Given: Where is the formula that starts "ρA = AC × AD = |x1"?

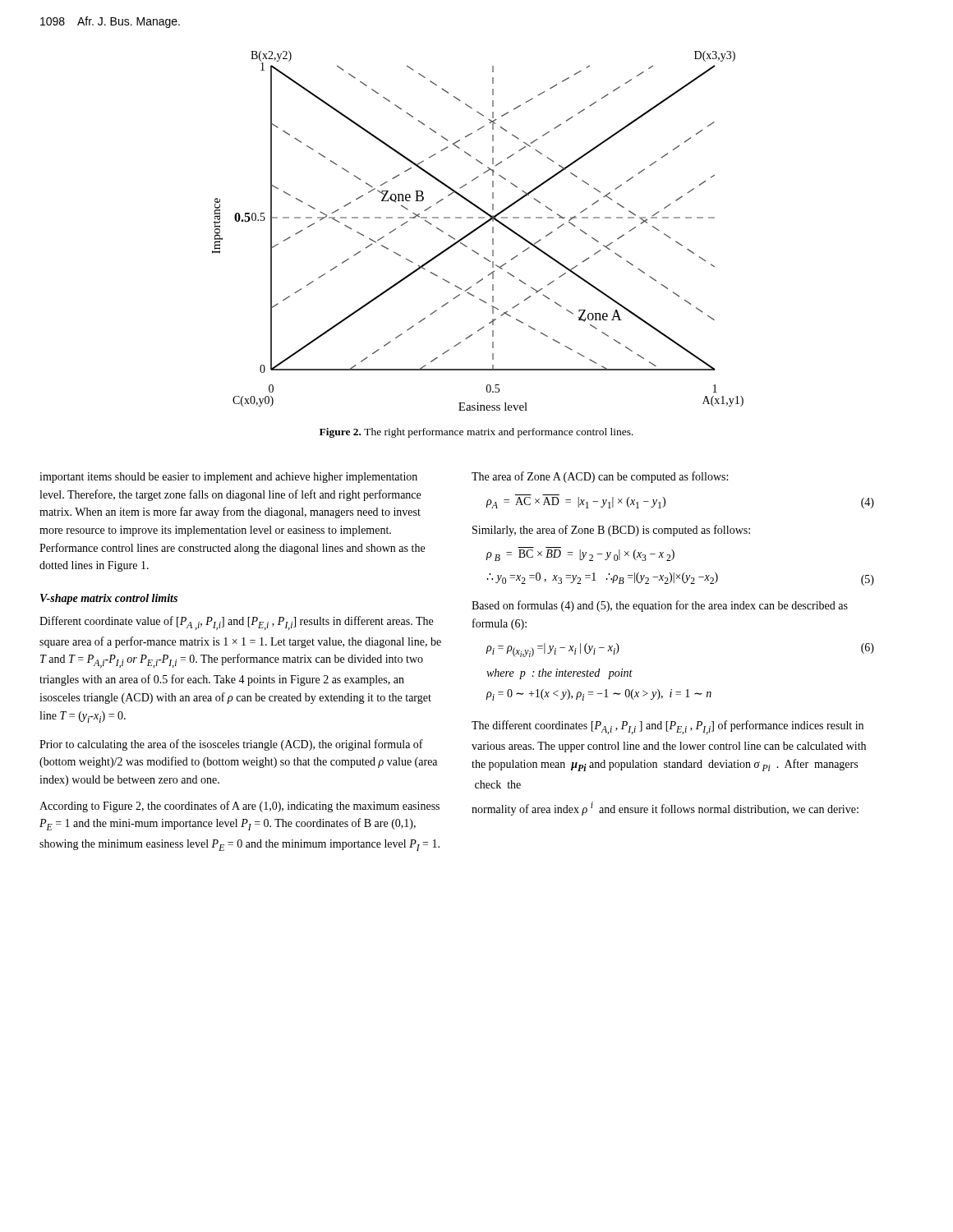Looking at the screenshot, I should point(581,503).
